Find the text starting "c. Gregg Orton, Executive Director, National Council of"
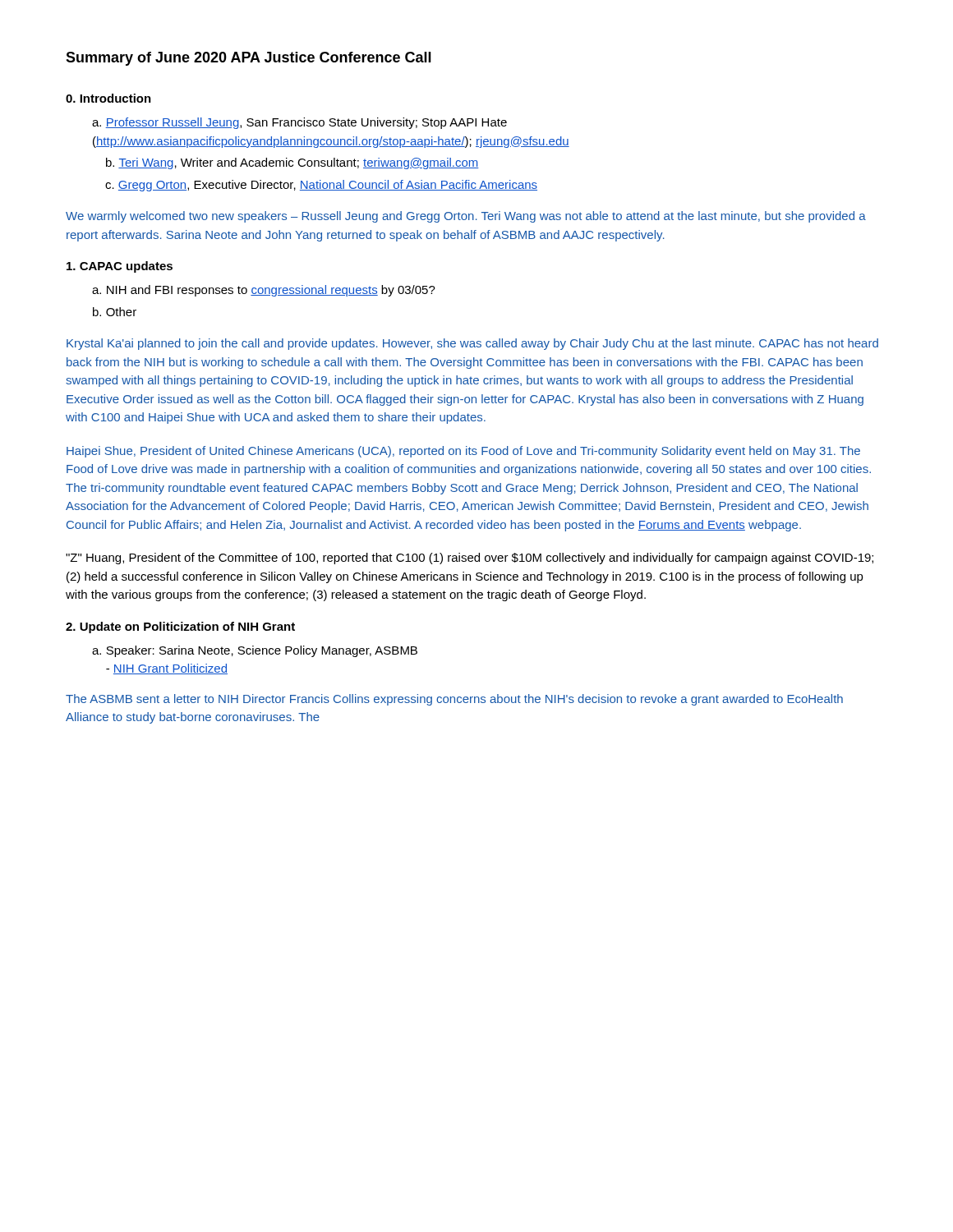 [x=321, y=184]
